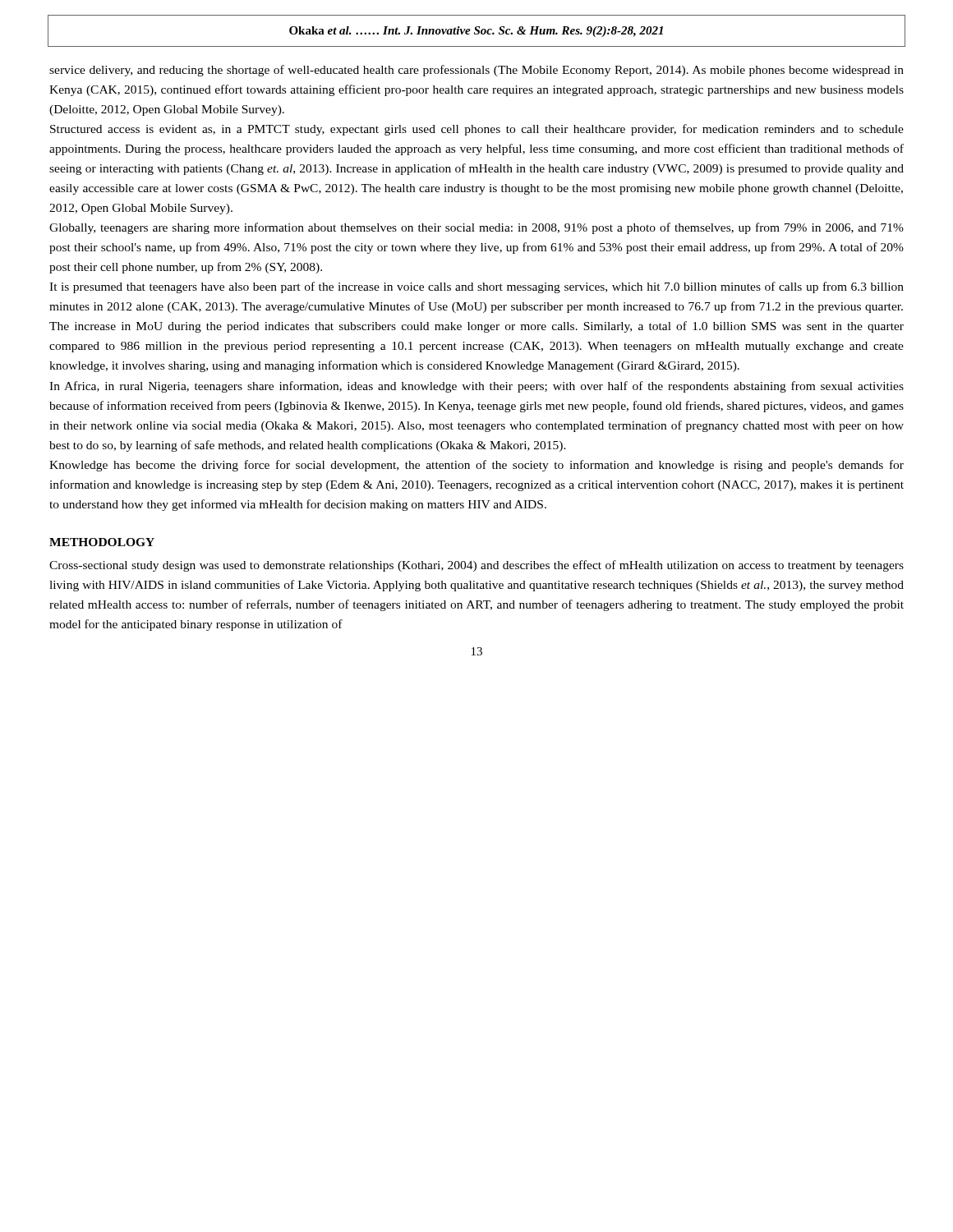The width and height of the screenshot is (953, 1232).
Task: Locate the text starting "Cross-sectional study design was used to demonstrate"
Action: point(476,594)
